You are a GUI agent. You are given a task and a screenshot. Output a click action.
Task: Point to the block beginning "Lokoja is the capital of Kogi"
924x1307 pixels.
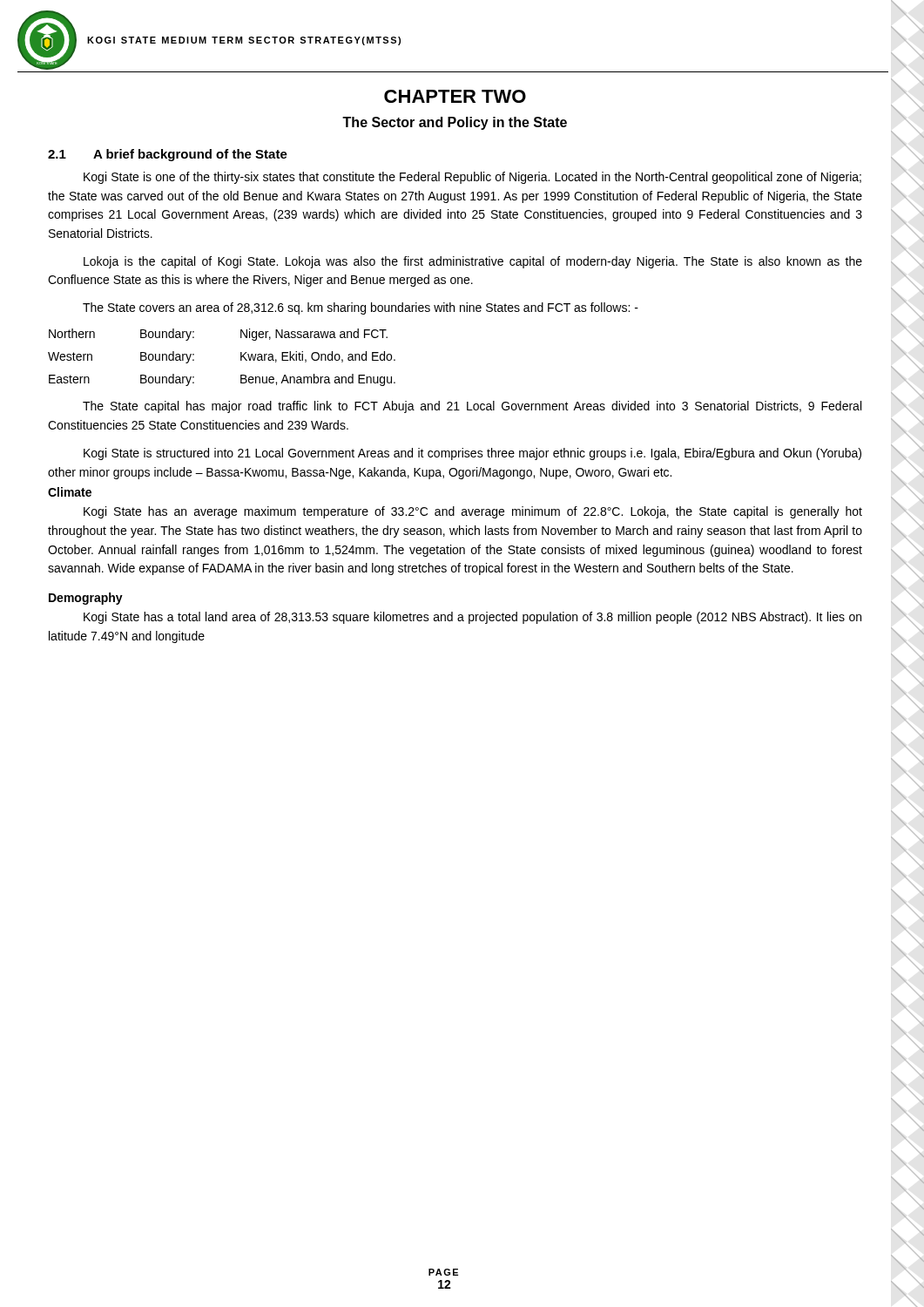pyautogui.click(x=455, y=271)
